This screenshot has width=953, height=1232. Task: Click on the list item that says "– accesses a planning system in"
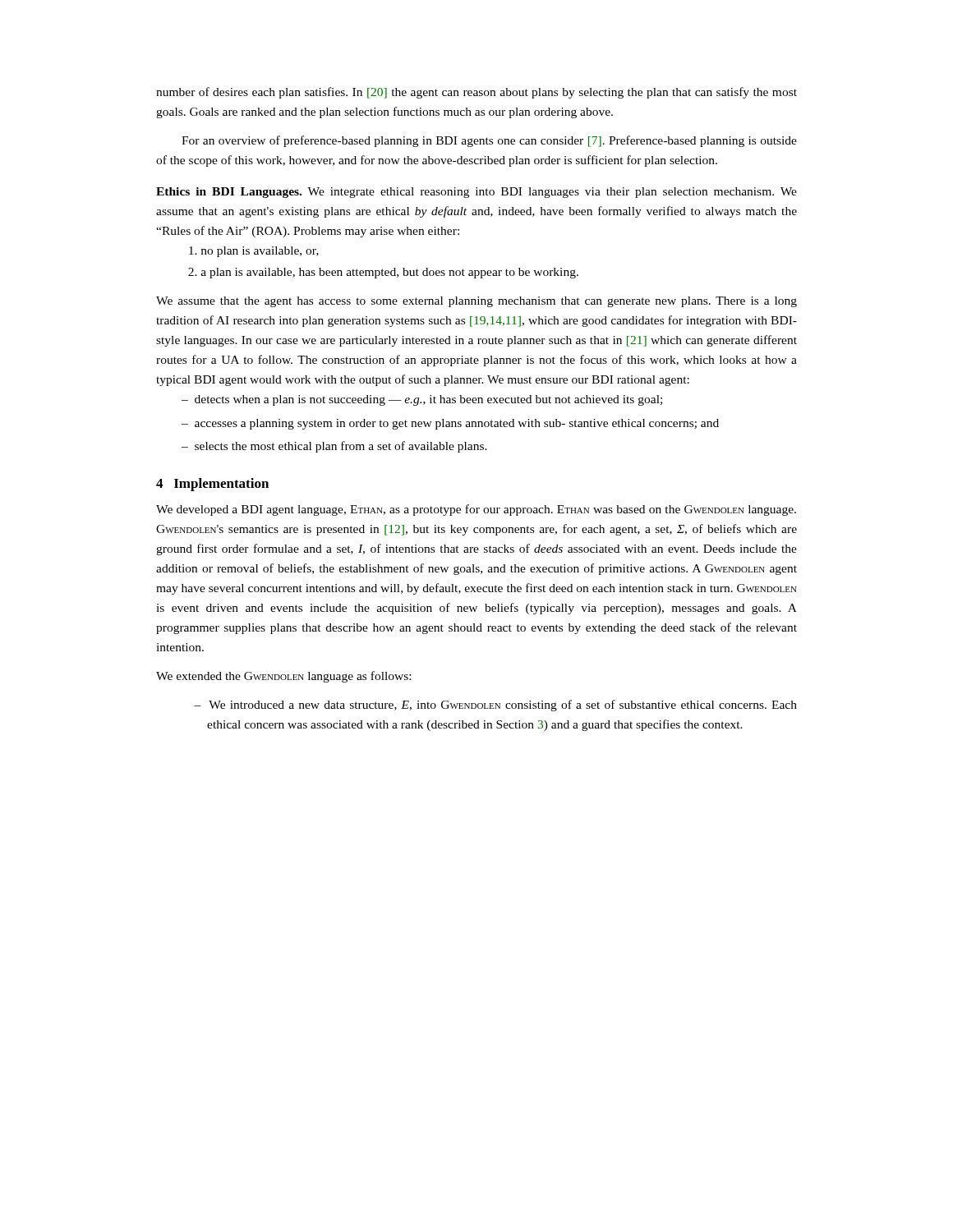(450, 422)
